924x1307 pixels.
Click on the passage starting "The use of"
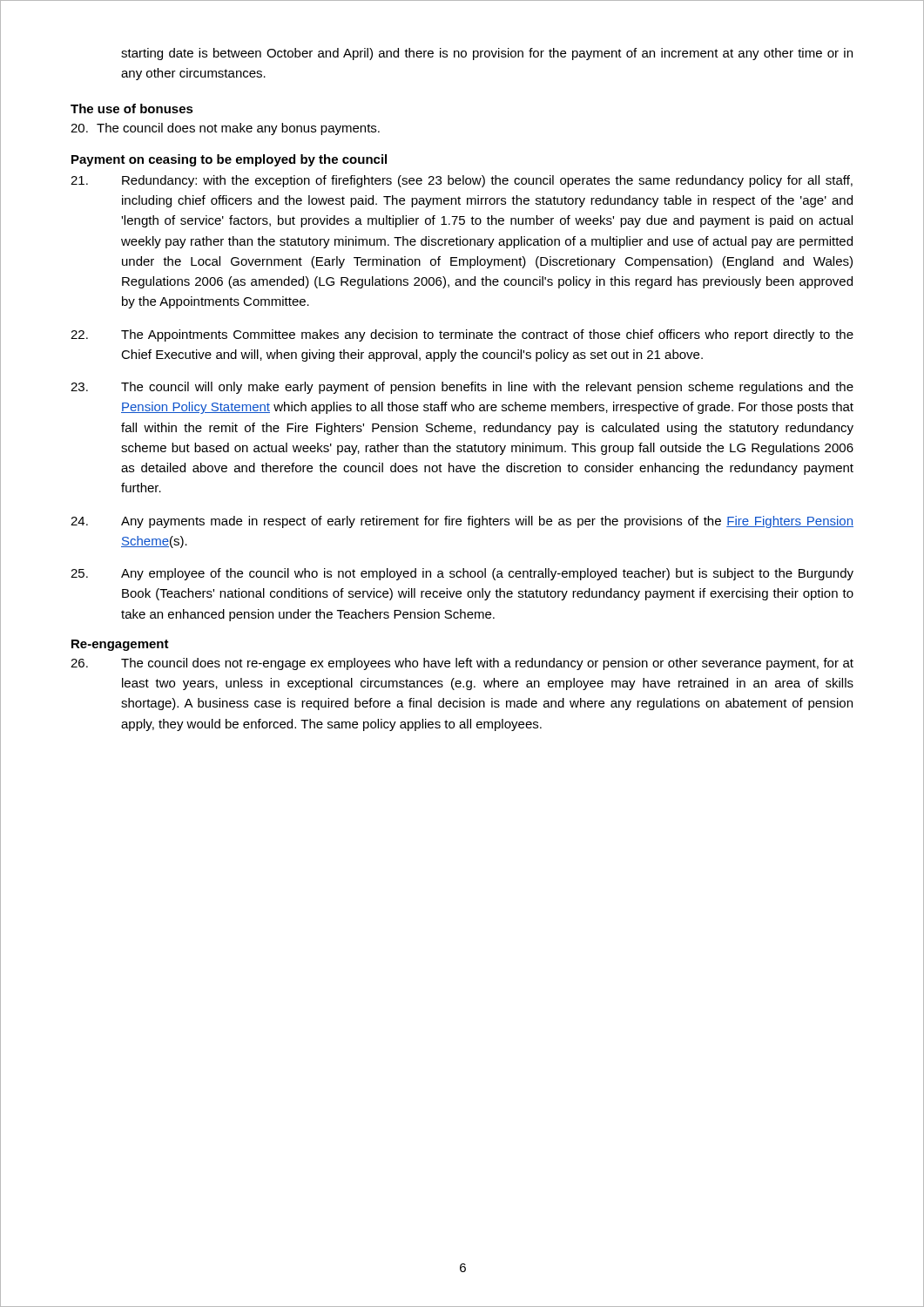132,108
